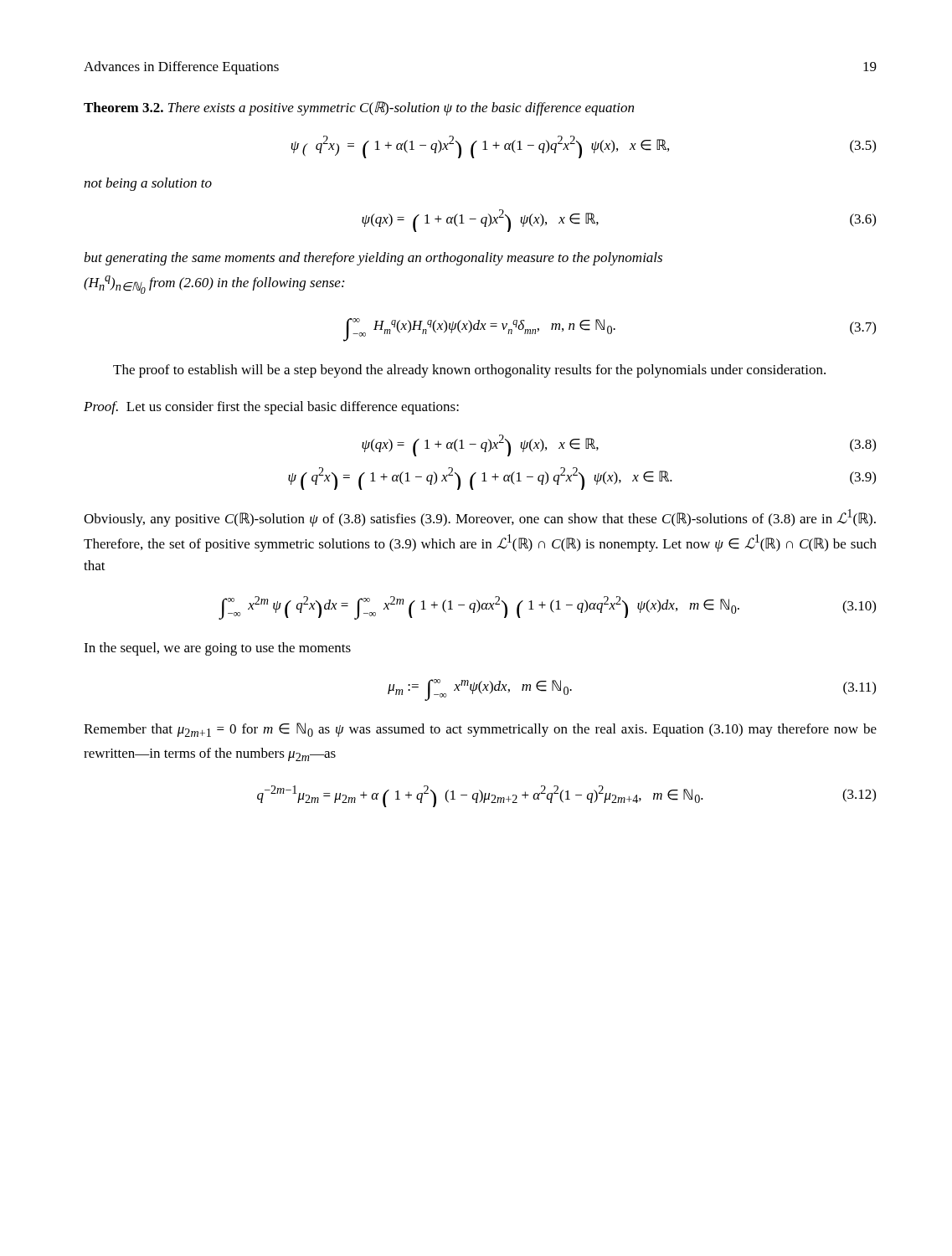The image size is (952, 1256).
Task: Select the region starting "q−2m−1μ2m = μ2m + α (1 + q2)"
Action: [x=567, y=795]
